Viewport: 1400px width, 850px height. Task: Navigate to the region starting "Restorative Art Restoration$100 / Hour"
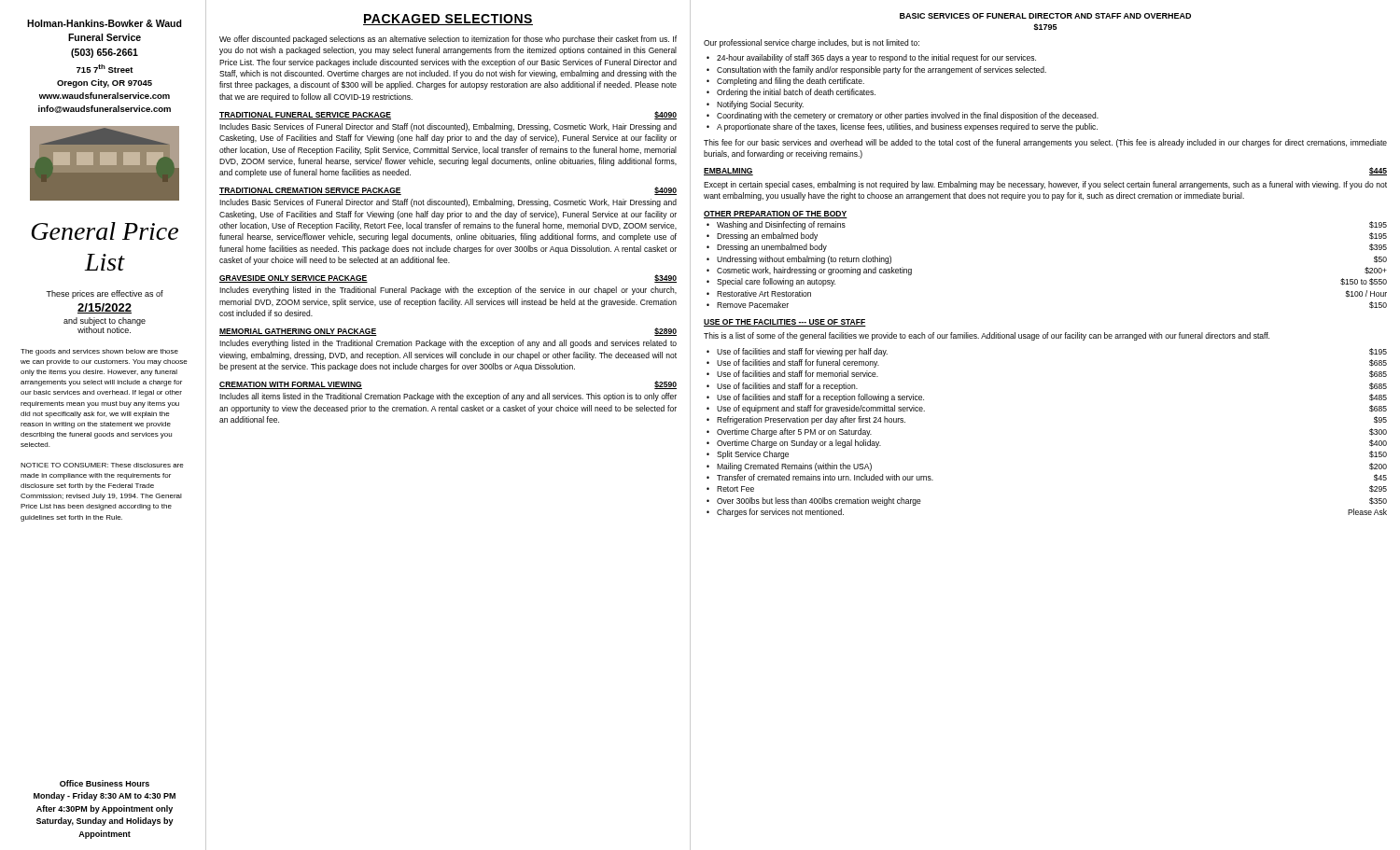763,293
